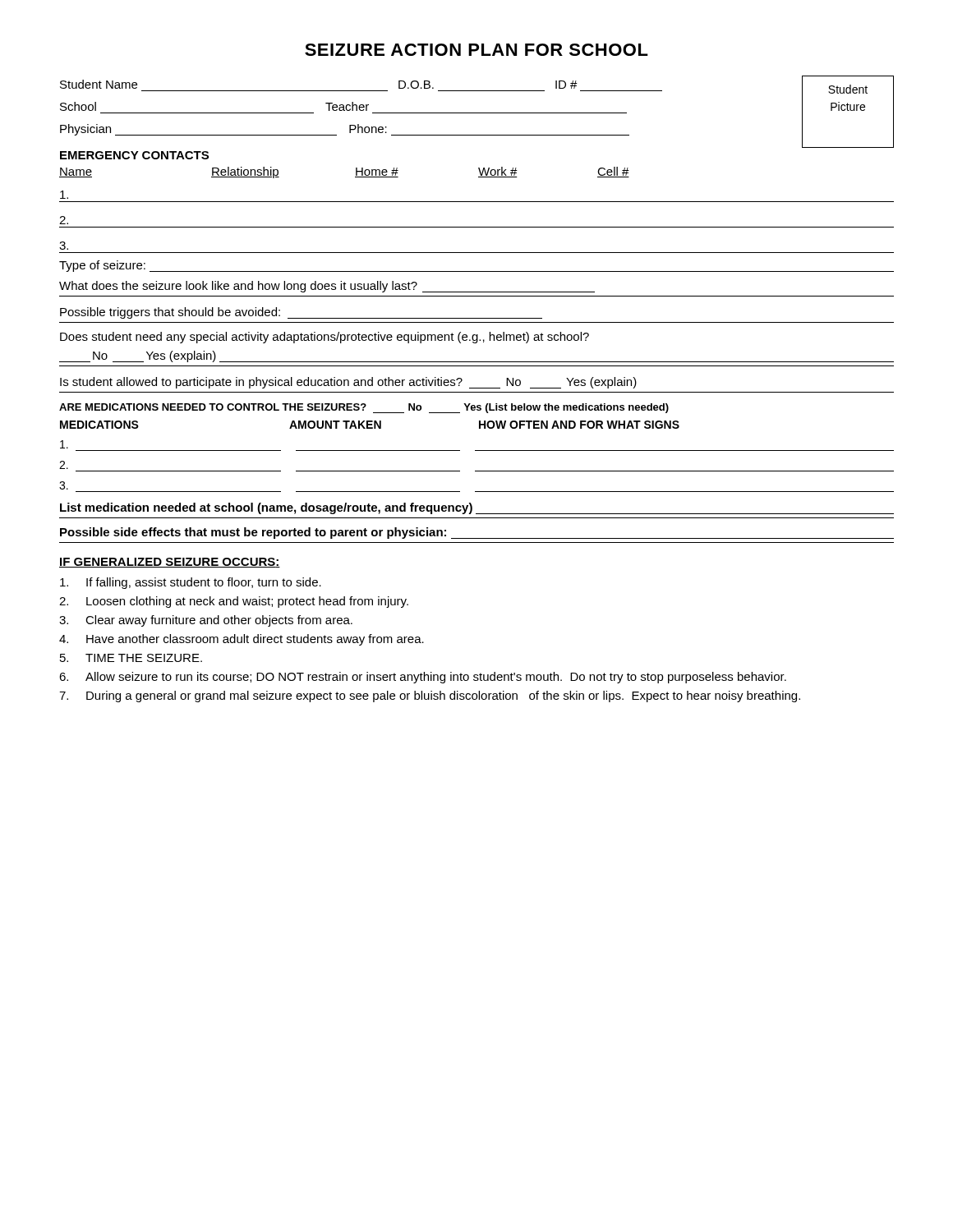
Task: Locate the text block with the text "Student Name D.O.B. ID"
Action: 476,112
